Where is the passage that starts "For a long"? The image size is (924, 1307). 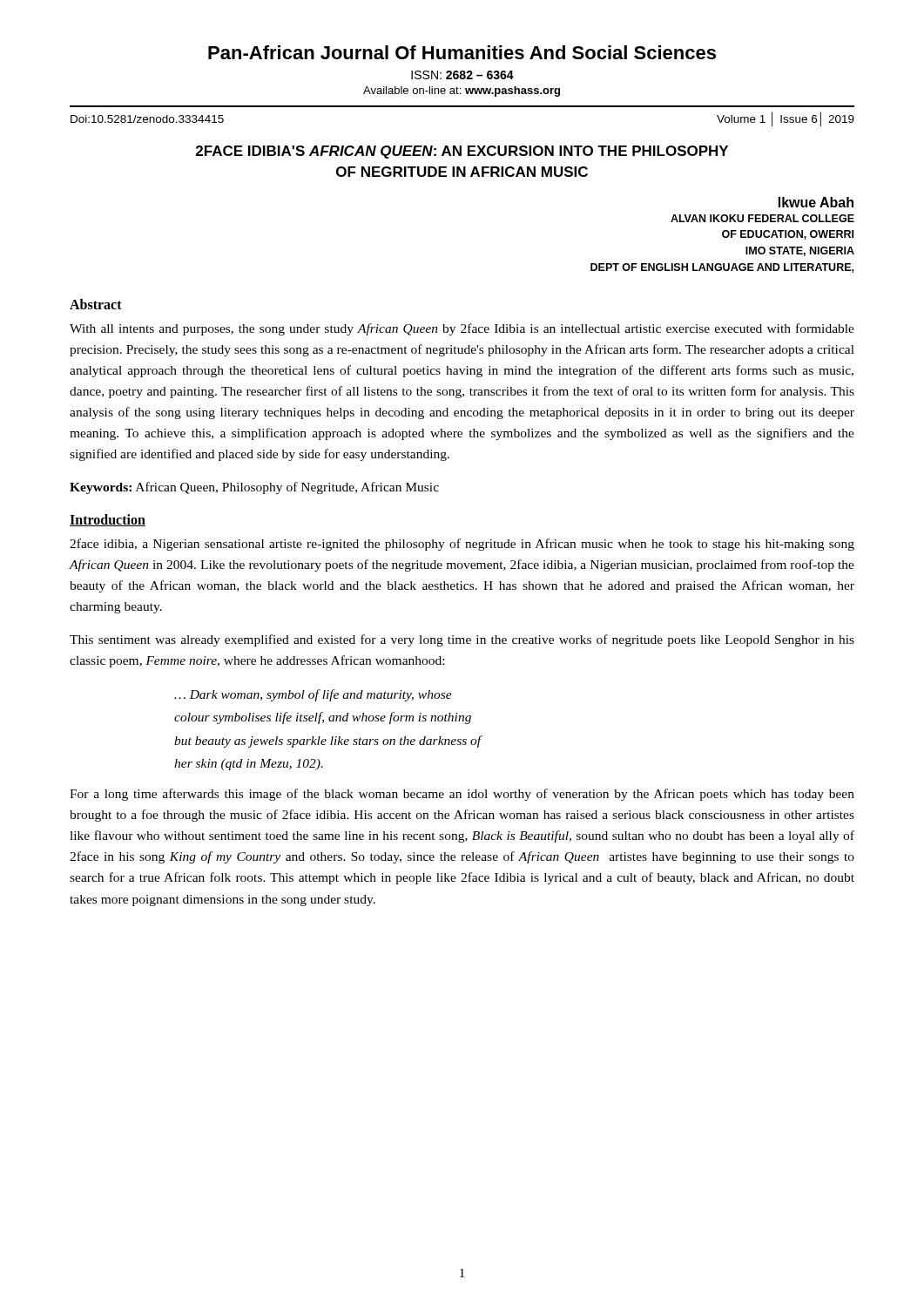point(462,846)
